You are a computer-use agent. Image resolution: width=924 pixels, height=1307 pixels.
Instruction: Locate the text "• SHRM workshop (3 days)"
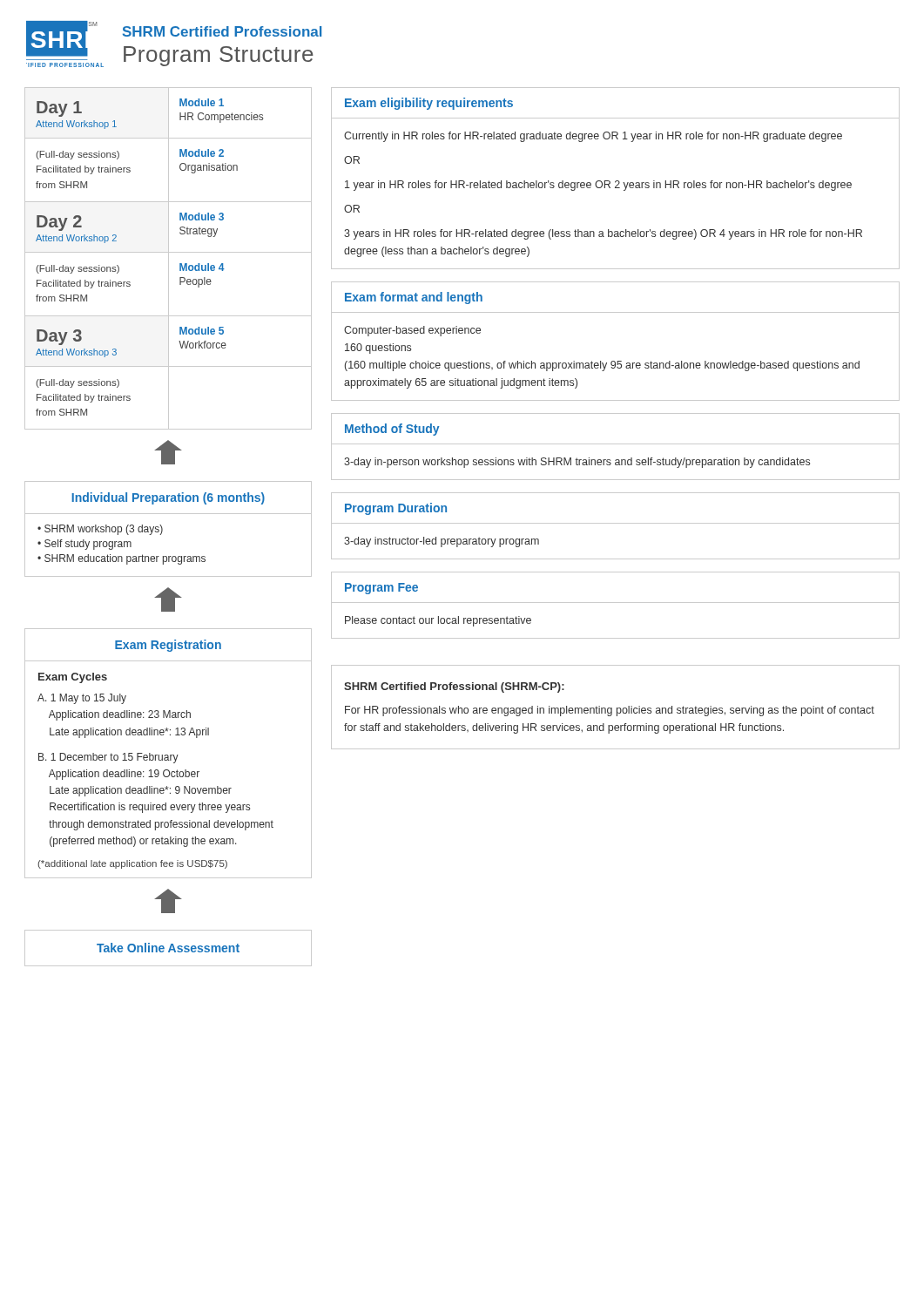point(100,529)
